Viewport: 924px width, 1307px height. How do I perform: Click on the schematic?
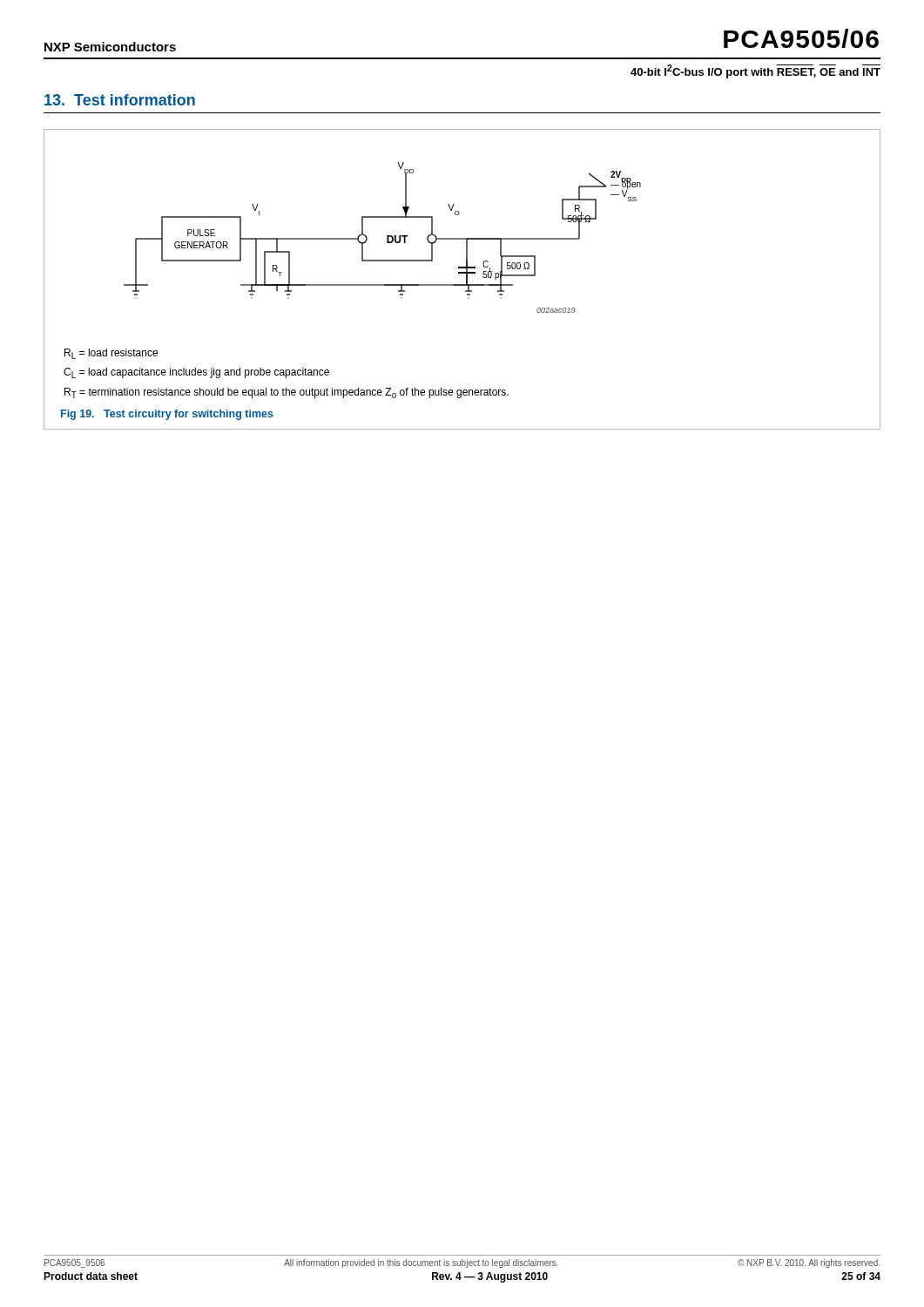(x=462, y=279)
